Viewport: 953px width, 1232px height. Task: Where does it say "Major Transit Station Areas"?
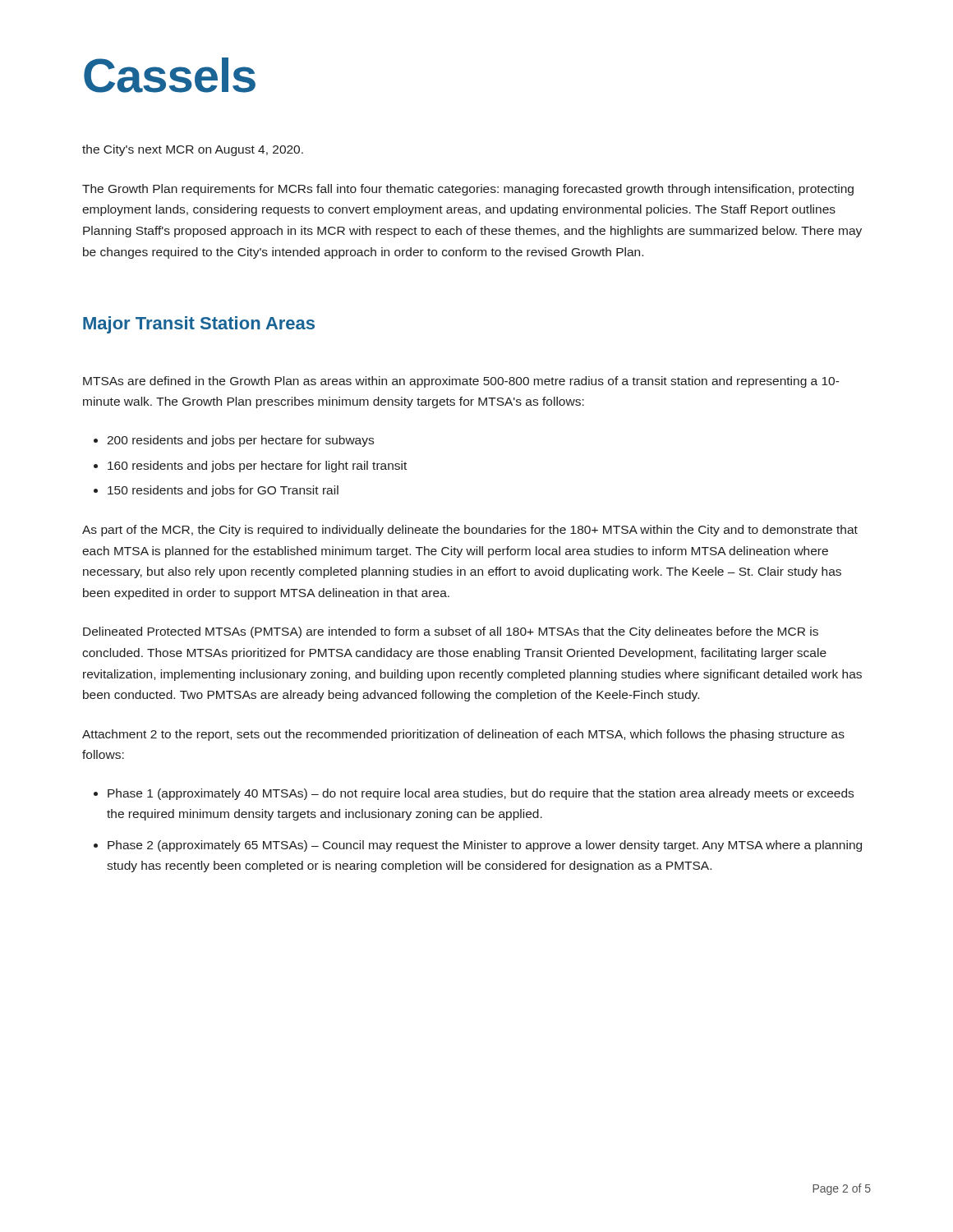pyautogui.click(x=199, y=324)
